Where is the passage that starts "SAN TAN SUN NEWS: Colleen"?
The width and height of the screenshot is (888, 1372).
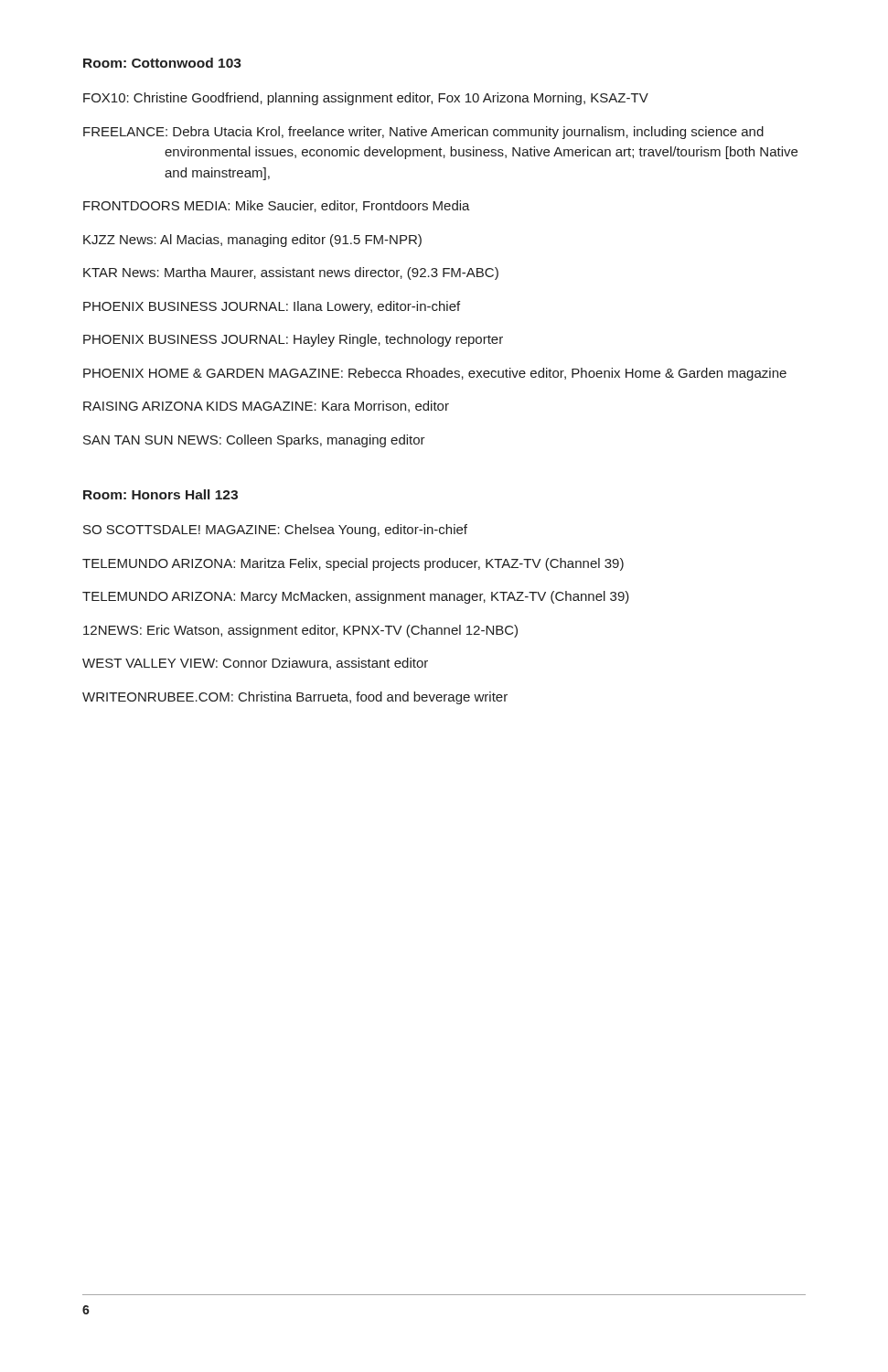[x=254, y=439]
